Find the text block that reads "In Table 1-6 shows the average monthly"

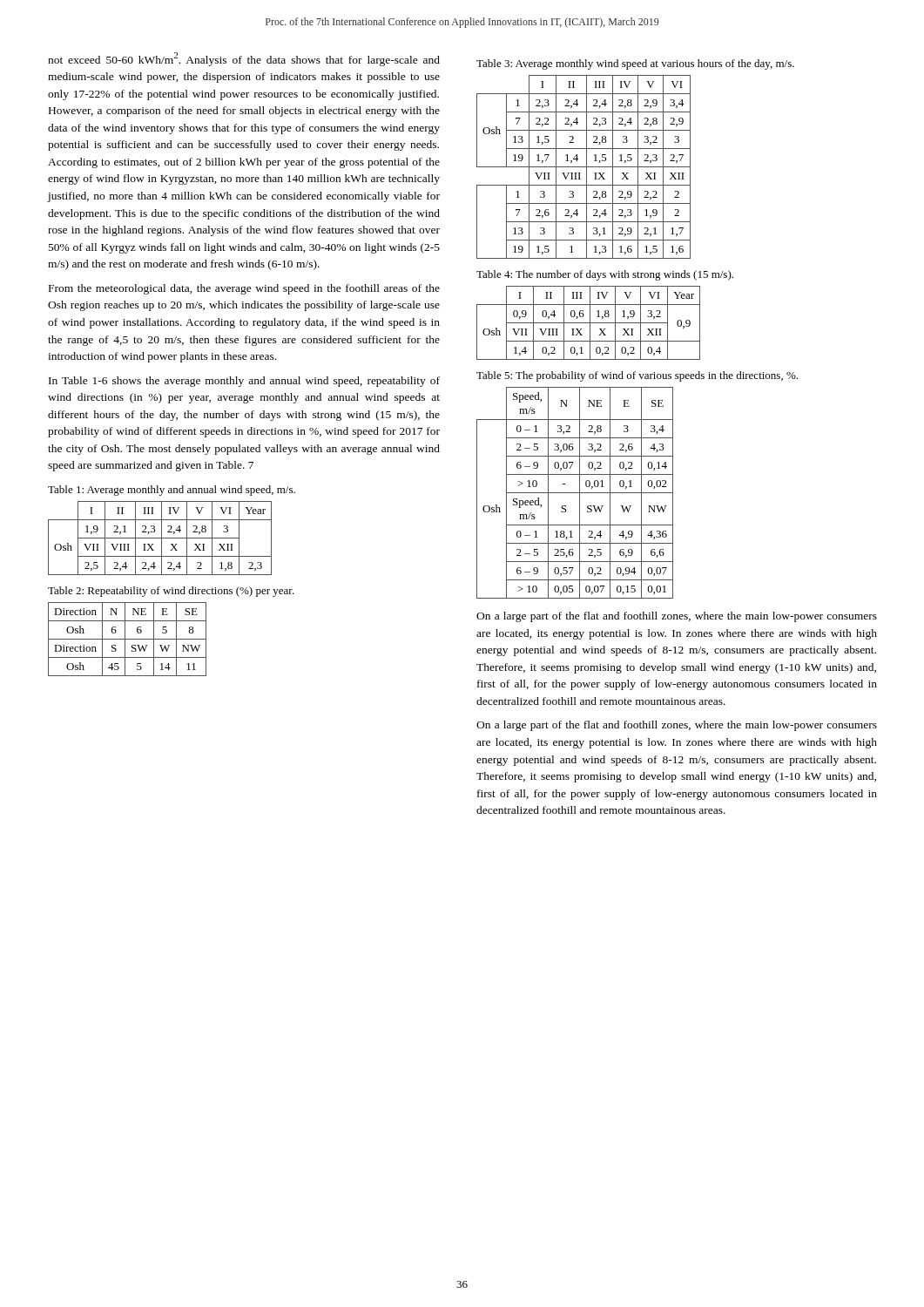[x=244, y=423]
